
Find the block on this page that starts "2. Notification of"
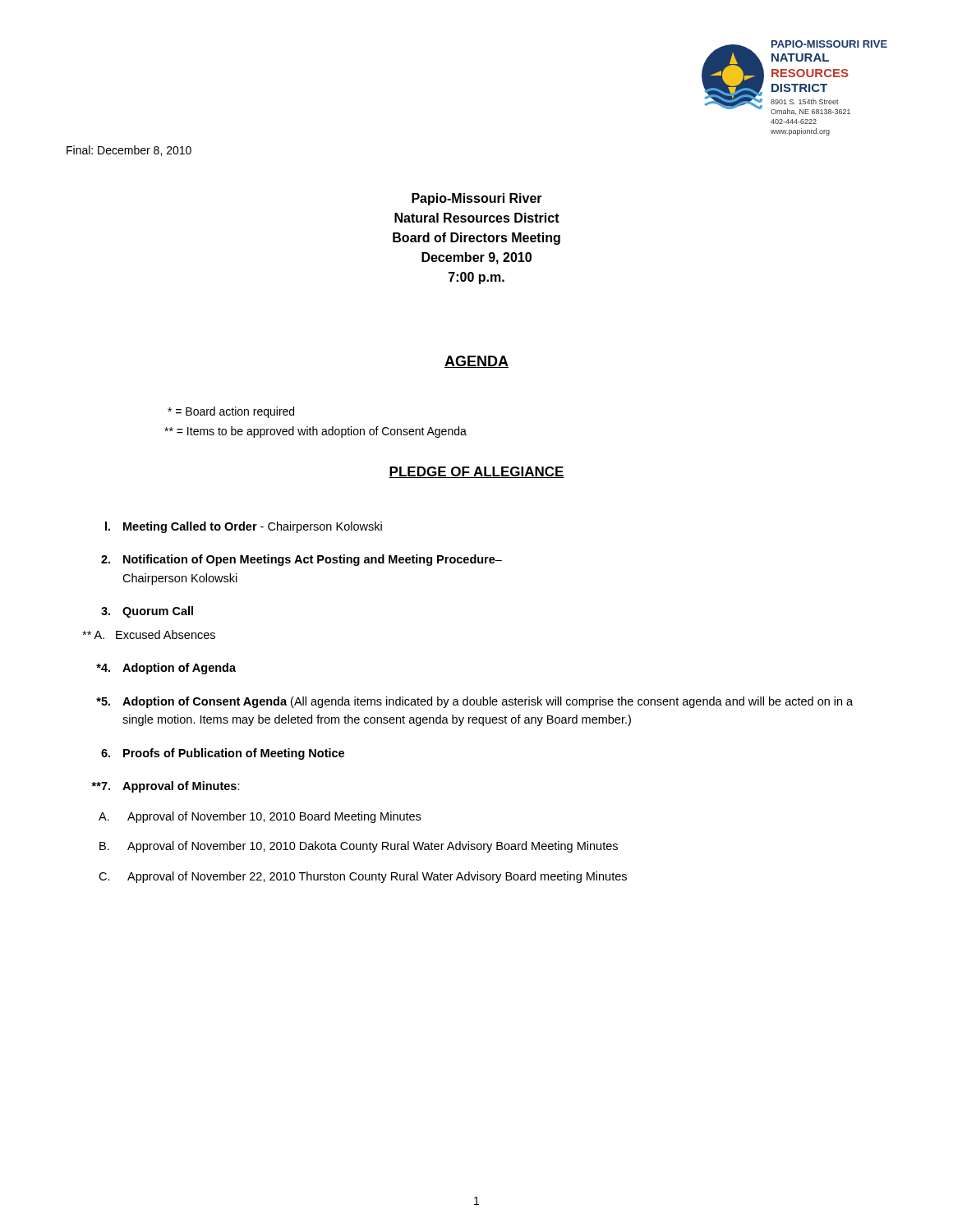tap(476, 569)
